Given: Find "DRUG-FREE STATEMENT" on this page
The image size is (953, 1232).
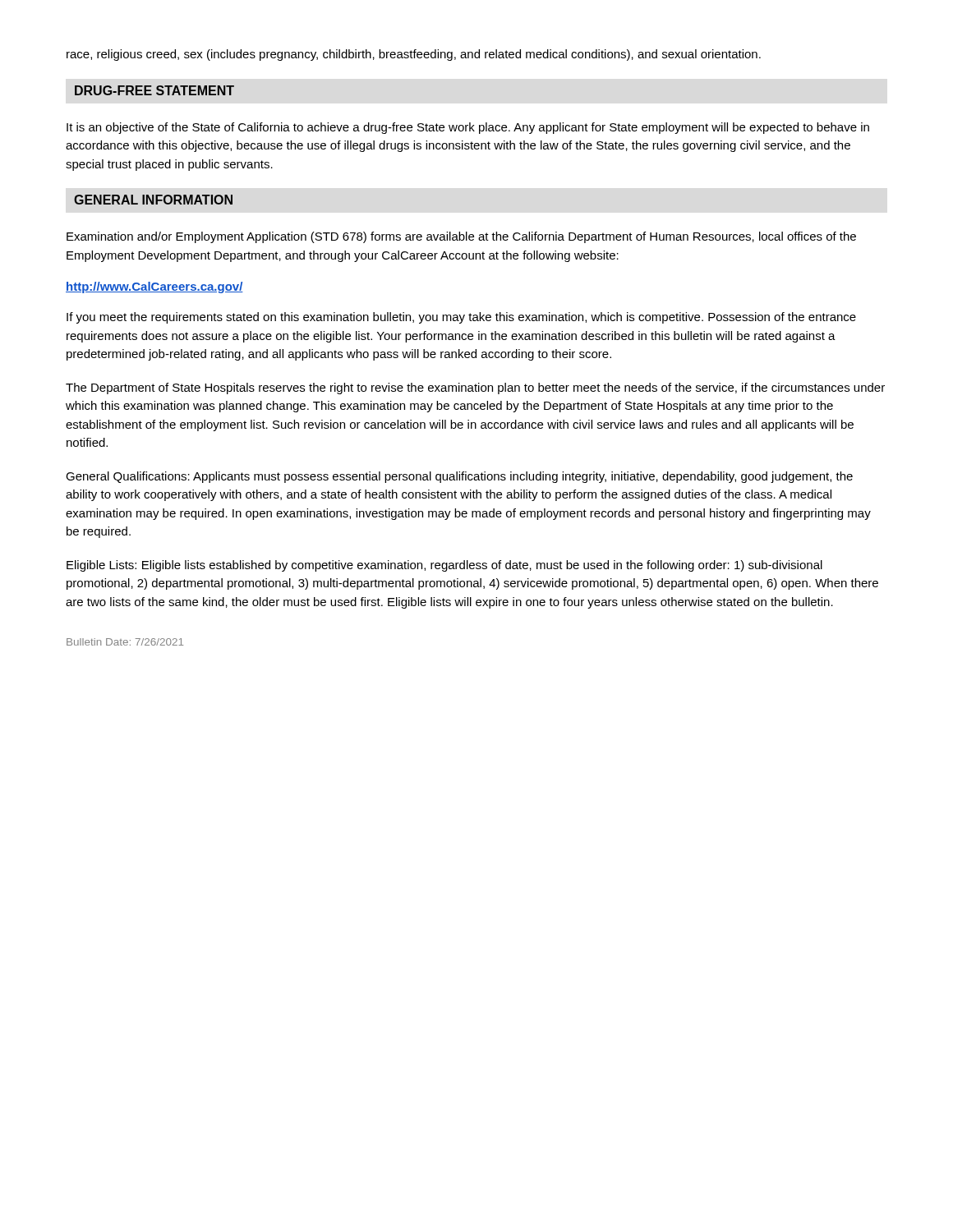Looking at the screenshot, I should pyautogui.click(x=154, y=90).
